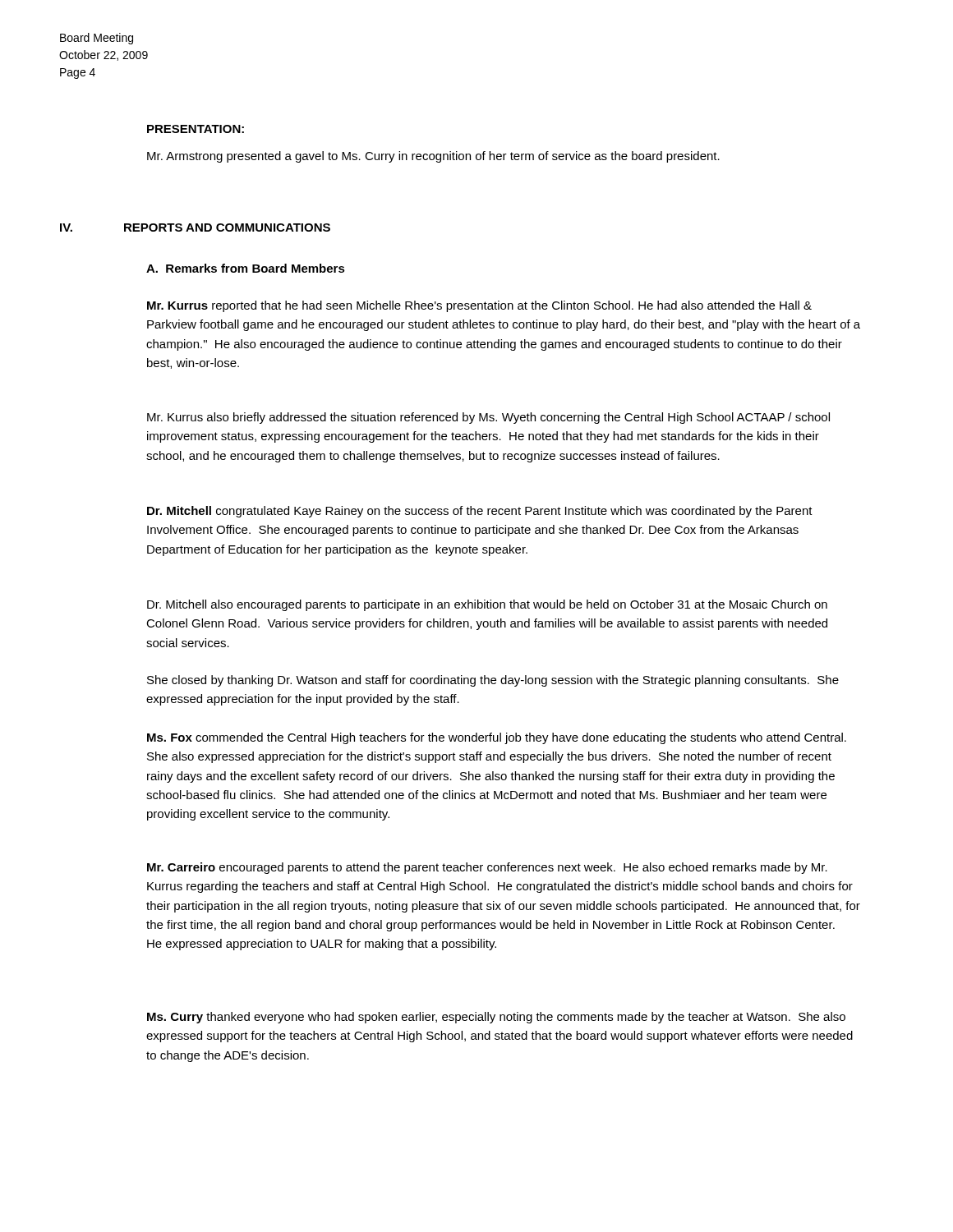This screenshot has width=953, height=1232.
Task: Click the passage that begins "Ms. Curry thanked everyone who had spoken earlier,"
Action: click(x=500, y=1035)
